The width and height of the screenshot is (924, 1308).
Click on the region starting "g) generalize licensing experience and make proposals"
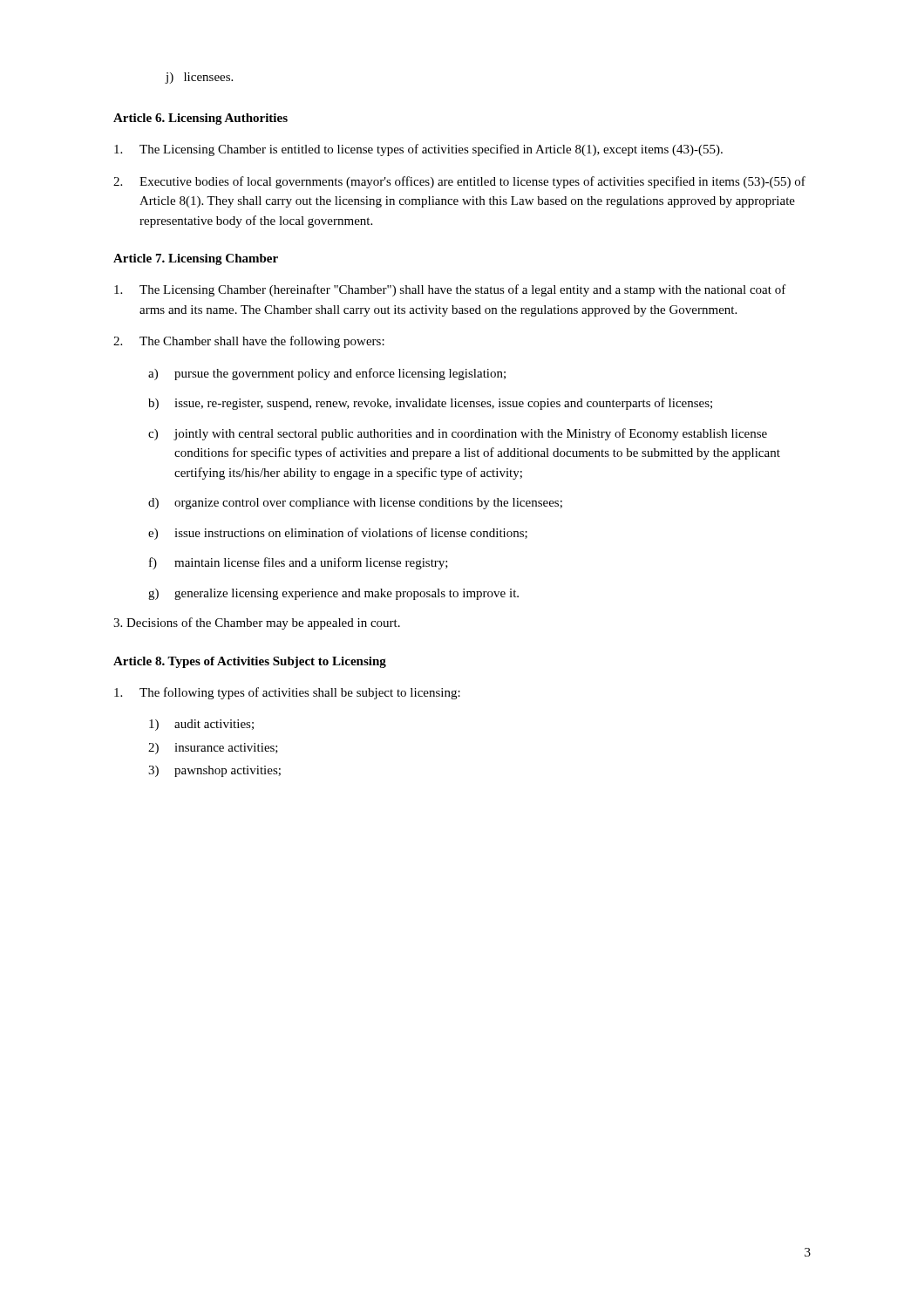pyautogui.click(x=479, y=593)
